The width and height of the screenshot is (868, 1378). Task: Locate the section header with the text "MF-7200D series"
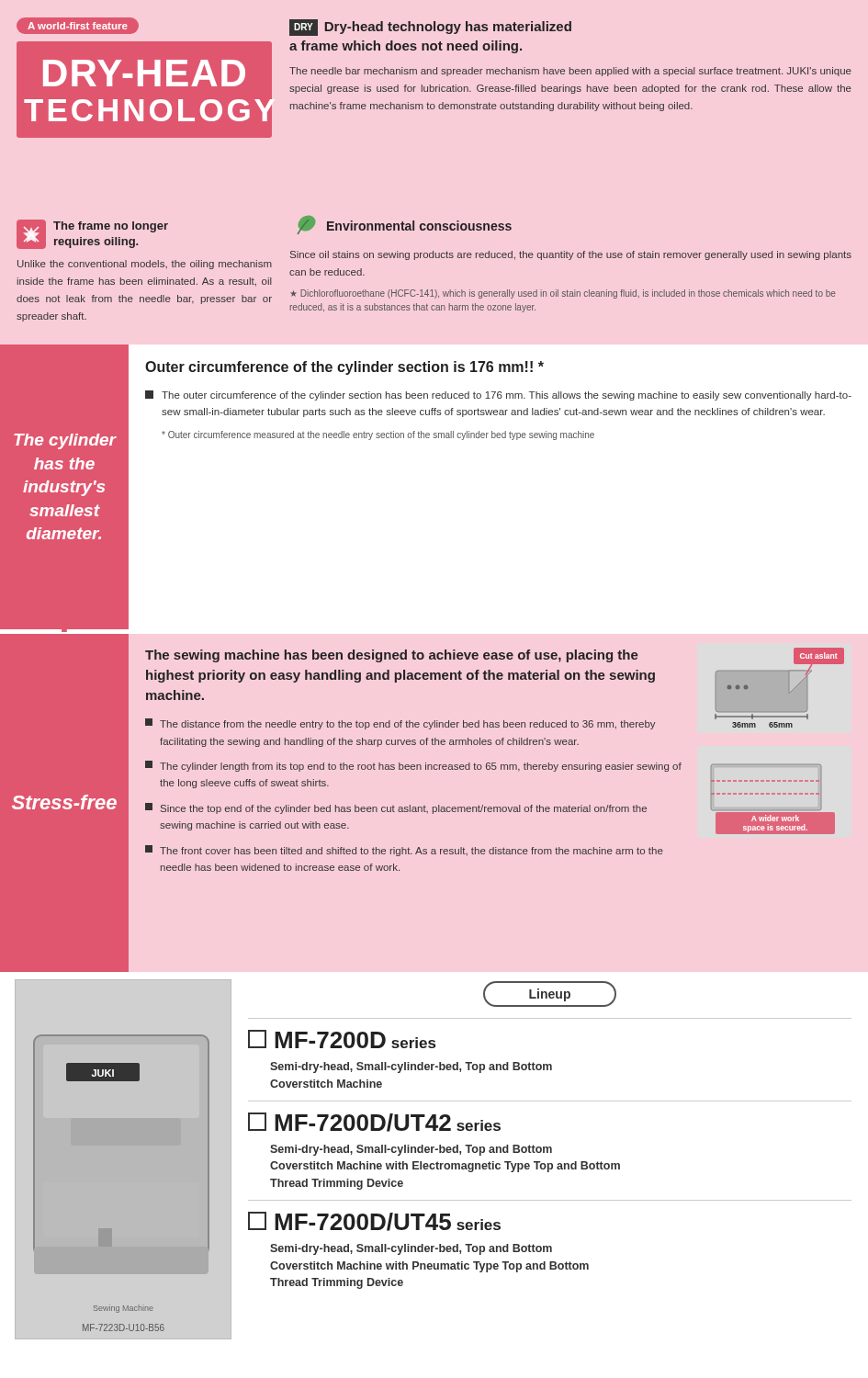pyautogui.click(x=342, y=1039)
